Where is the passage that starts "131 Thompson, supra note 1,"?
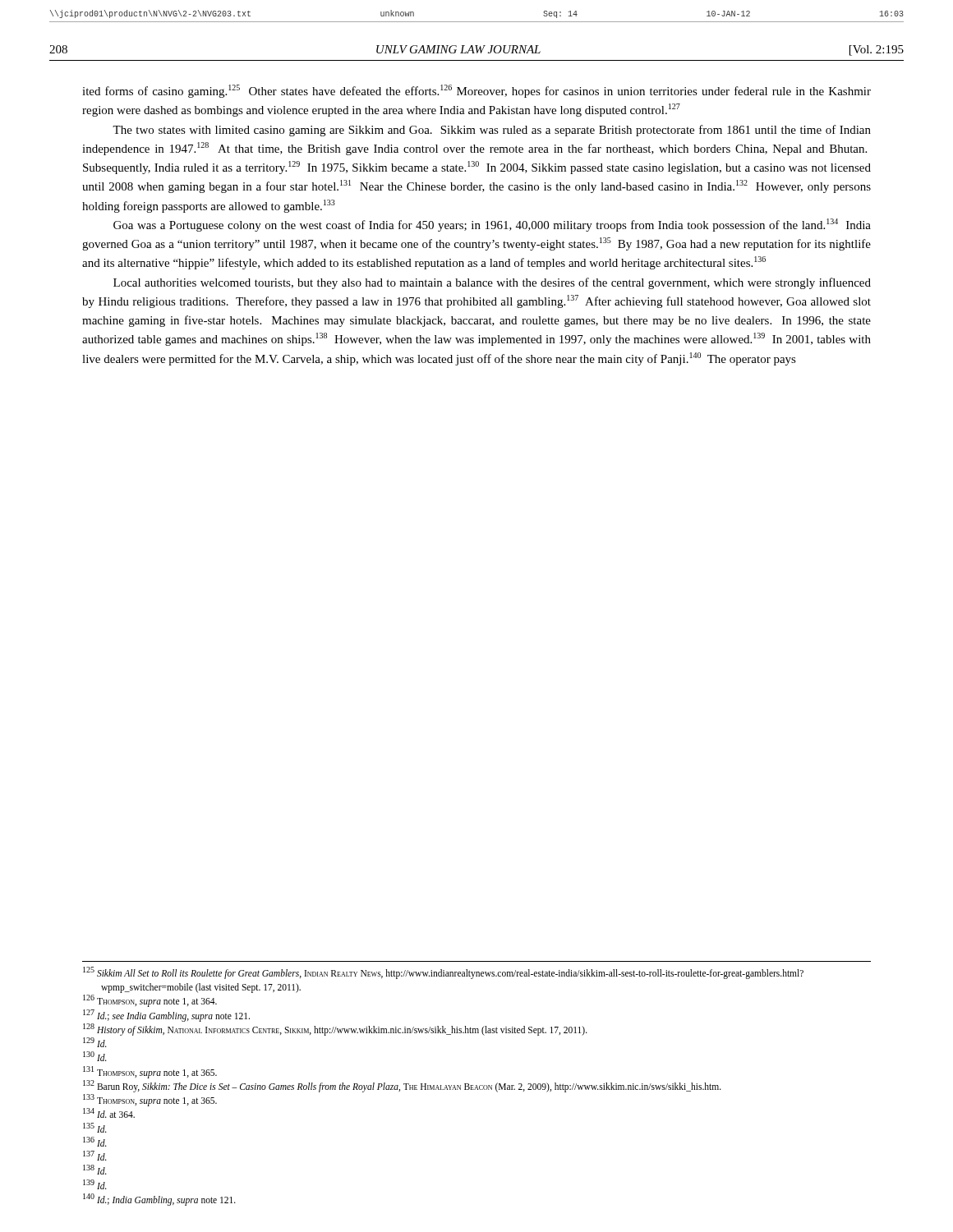This screenshot has height=1232, width=953. pyautogui.click(x=150, y=1071)
